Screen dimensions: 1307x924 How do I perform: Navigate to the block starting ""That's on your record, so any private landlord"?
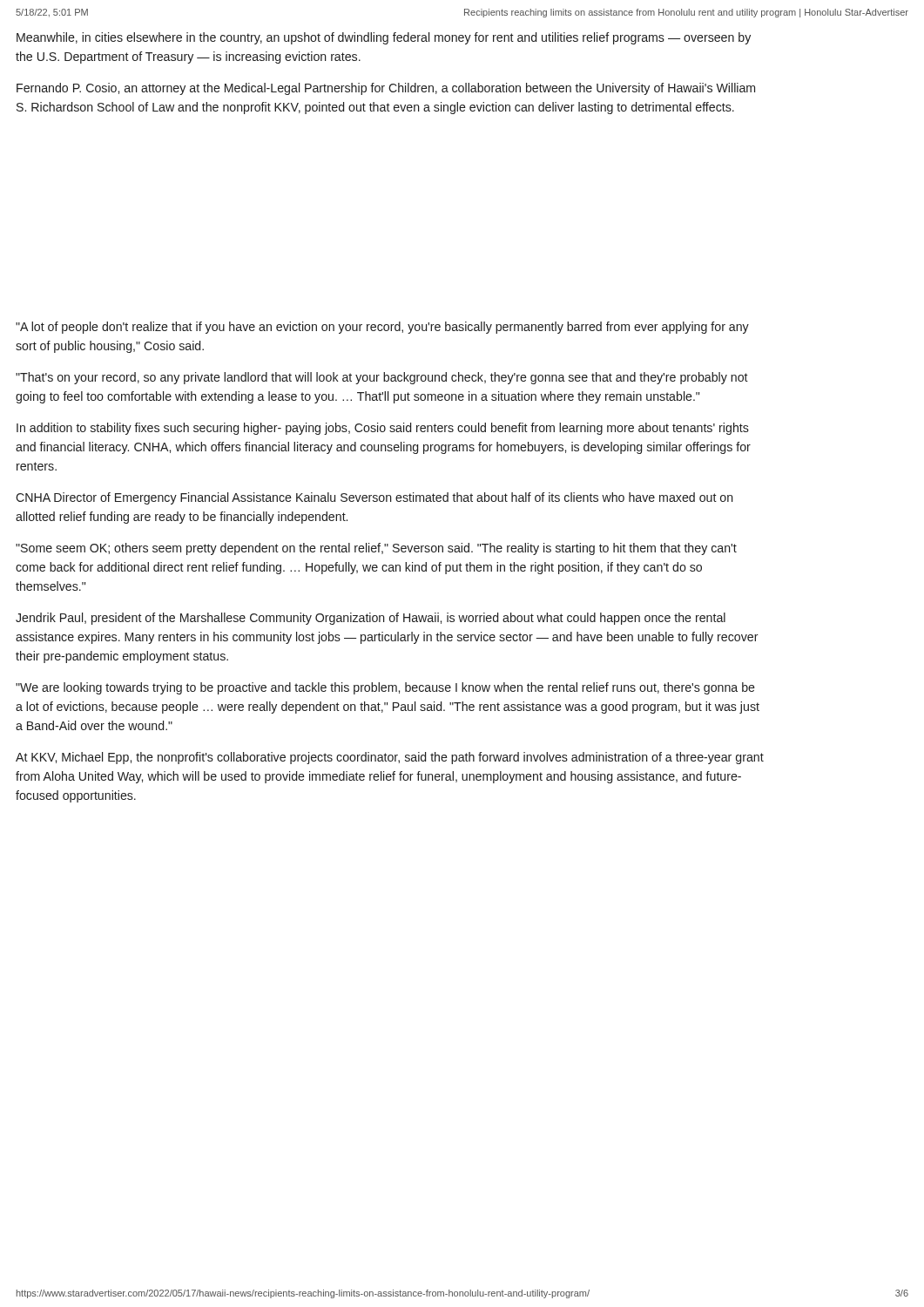[x=390, y=387]
